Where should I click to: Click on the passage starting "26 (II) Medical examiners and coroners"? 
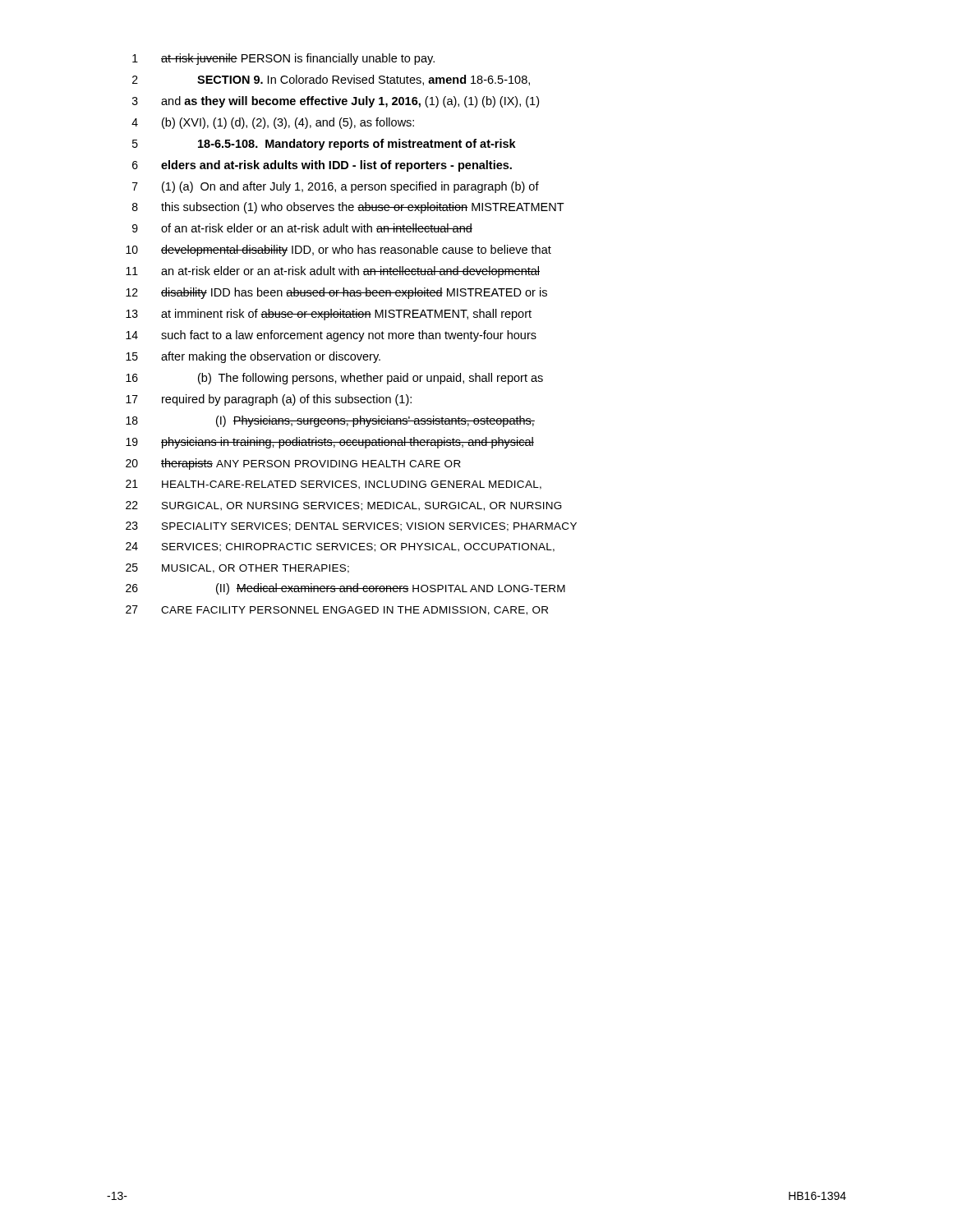(x=476, y=589)
